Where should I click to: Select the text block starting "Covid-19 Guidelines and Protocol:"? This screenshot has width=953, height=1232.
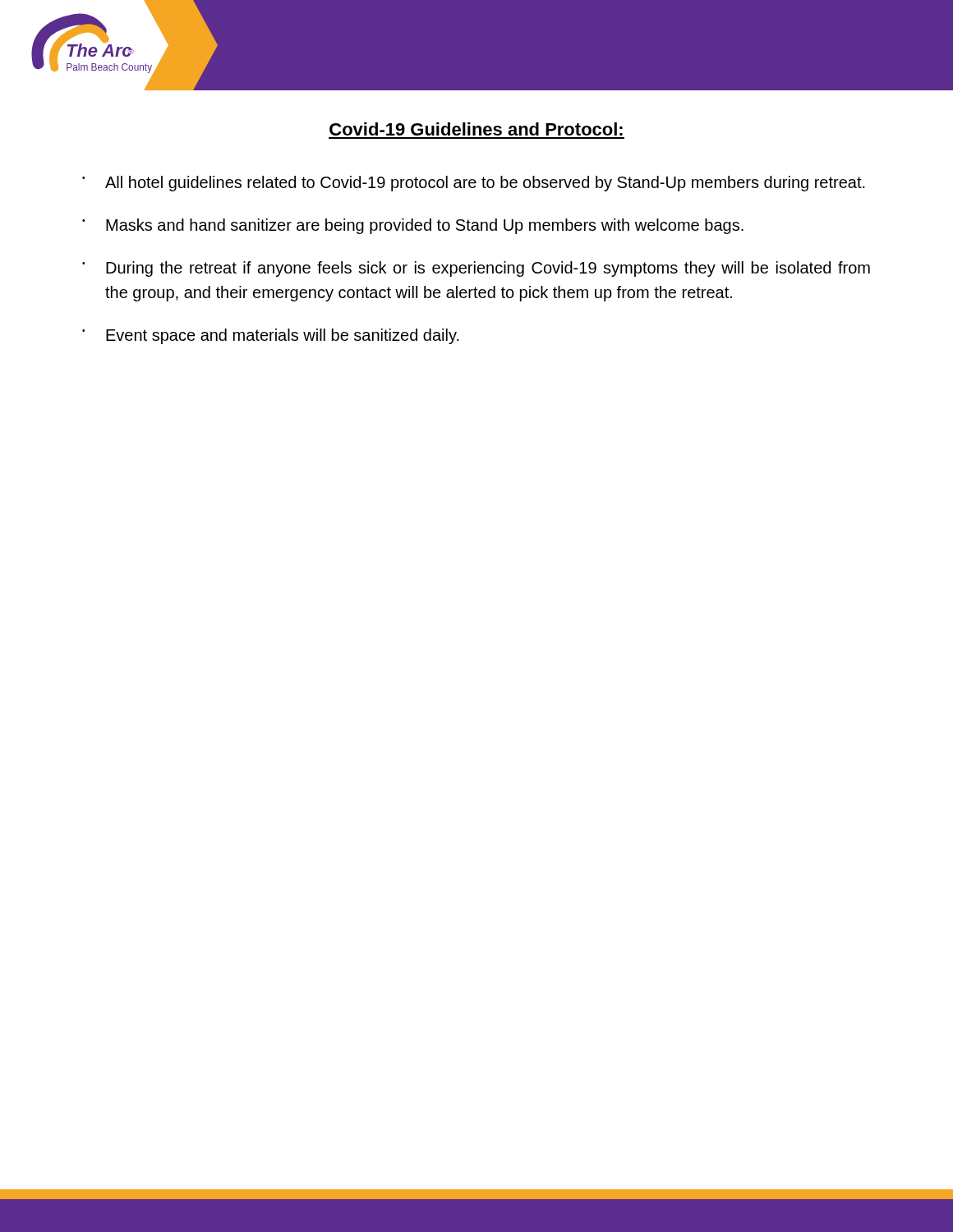click(x=476, y=129)
